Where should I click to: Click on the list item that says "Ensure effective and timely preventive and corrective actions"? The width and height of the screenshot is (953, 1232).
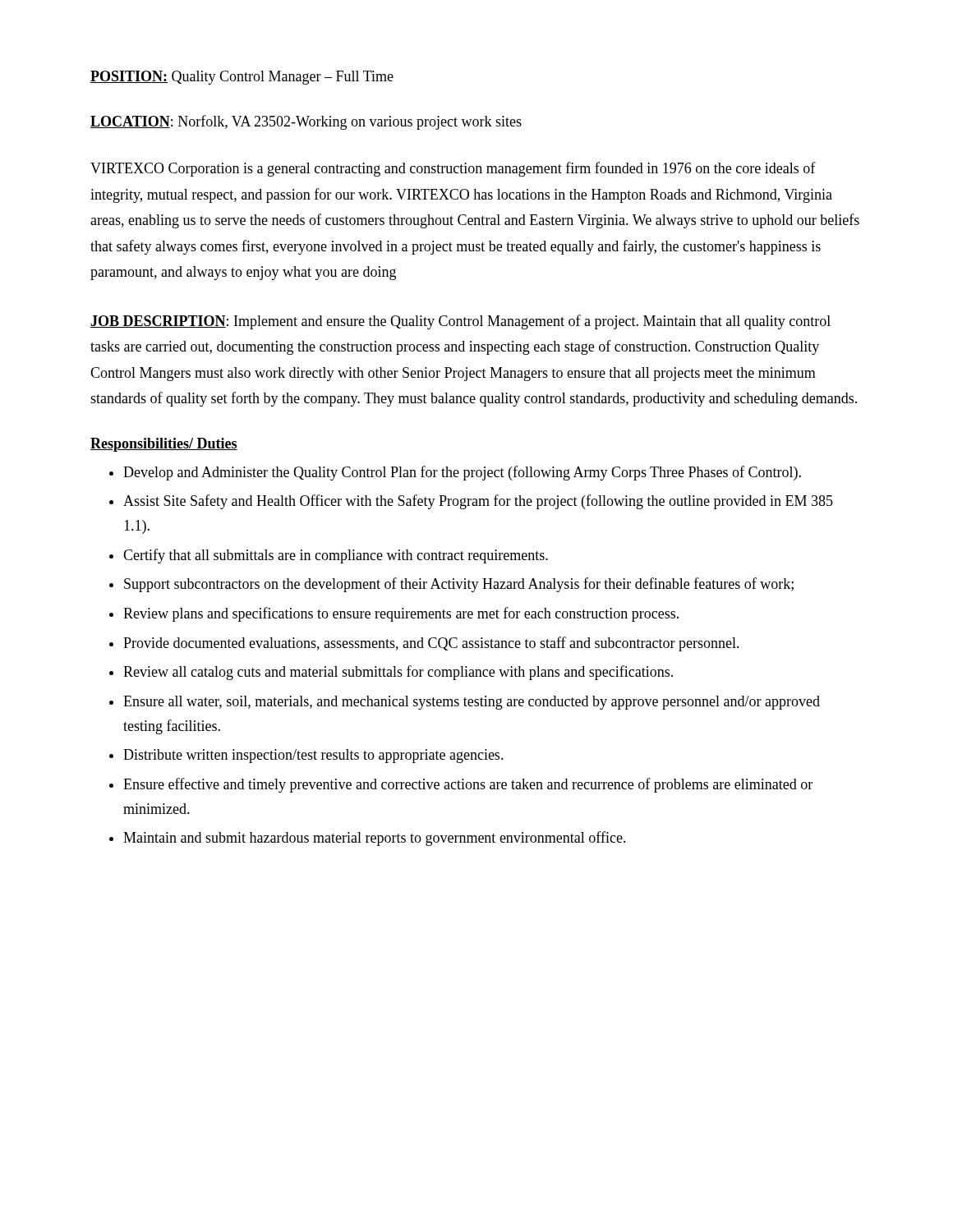click(468, 797)
